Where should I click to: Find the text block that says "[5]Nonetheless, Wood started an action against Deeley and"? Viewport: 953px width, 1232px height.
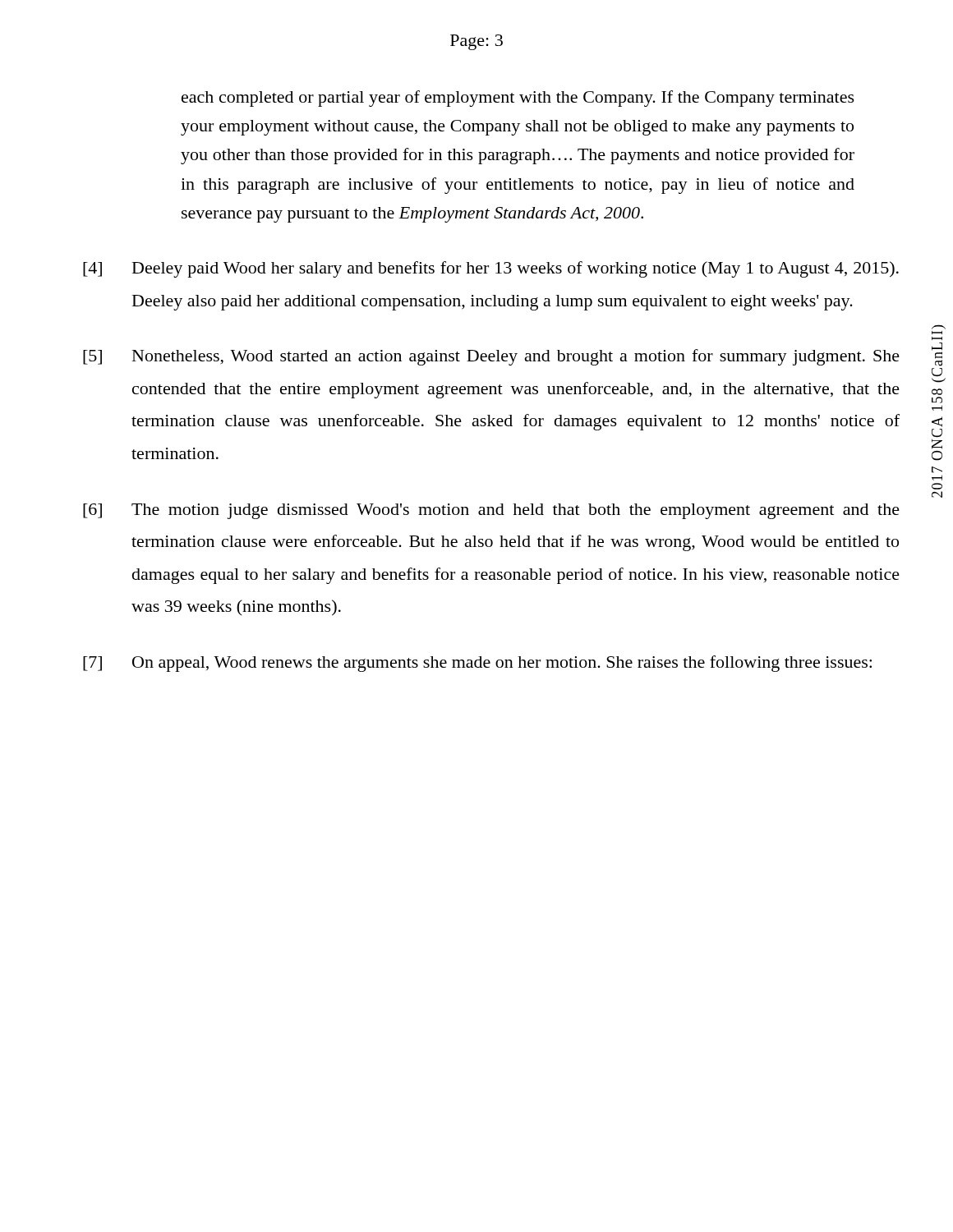pos(491,404)
